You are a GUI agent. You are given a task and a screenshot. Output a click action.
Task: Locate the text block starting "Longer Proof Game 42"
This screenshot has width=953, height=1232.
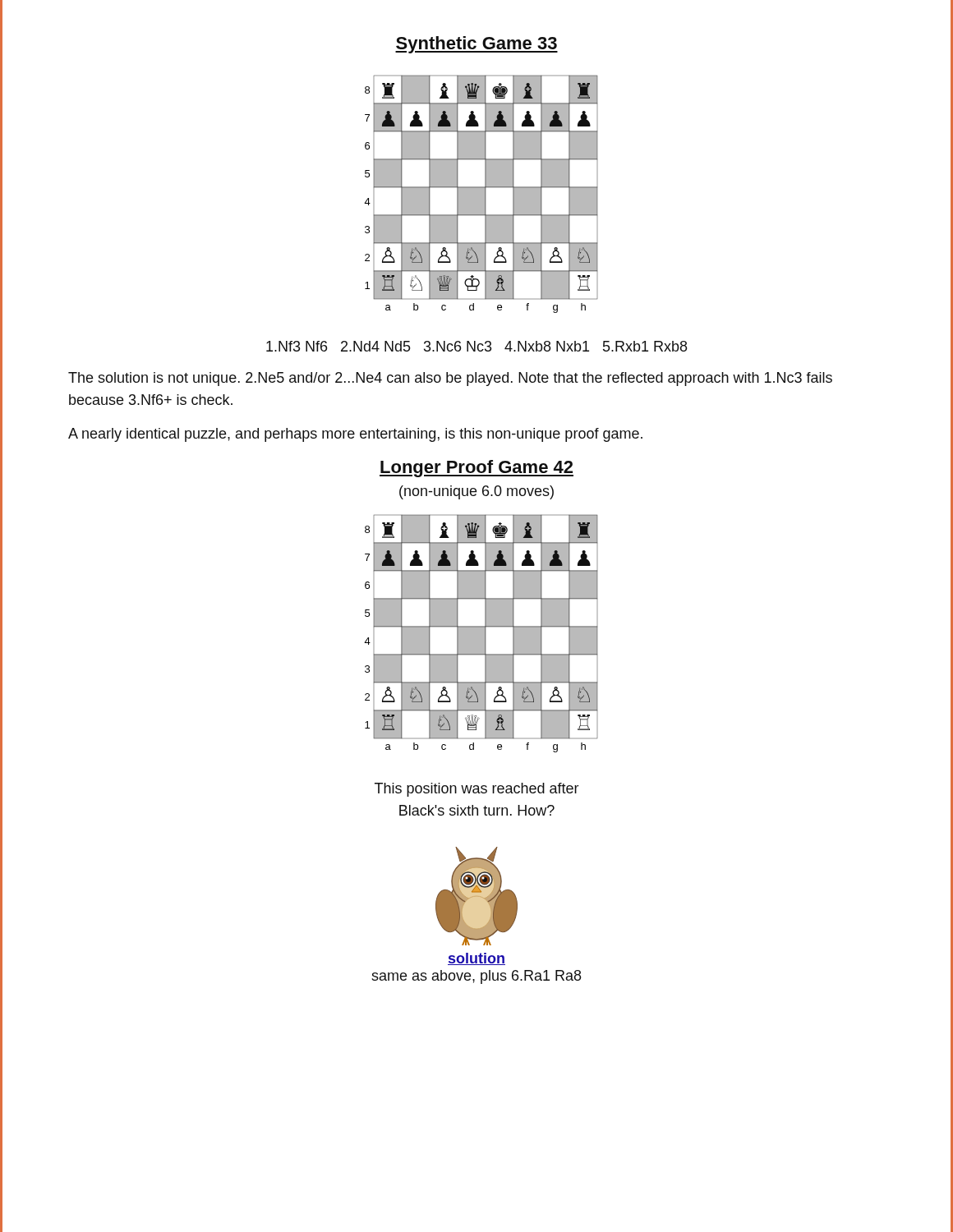(x=476, y=467)
